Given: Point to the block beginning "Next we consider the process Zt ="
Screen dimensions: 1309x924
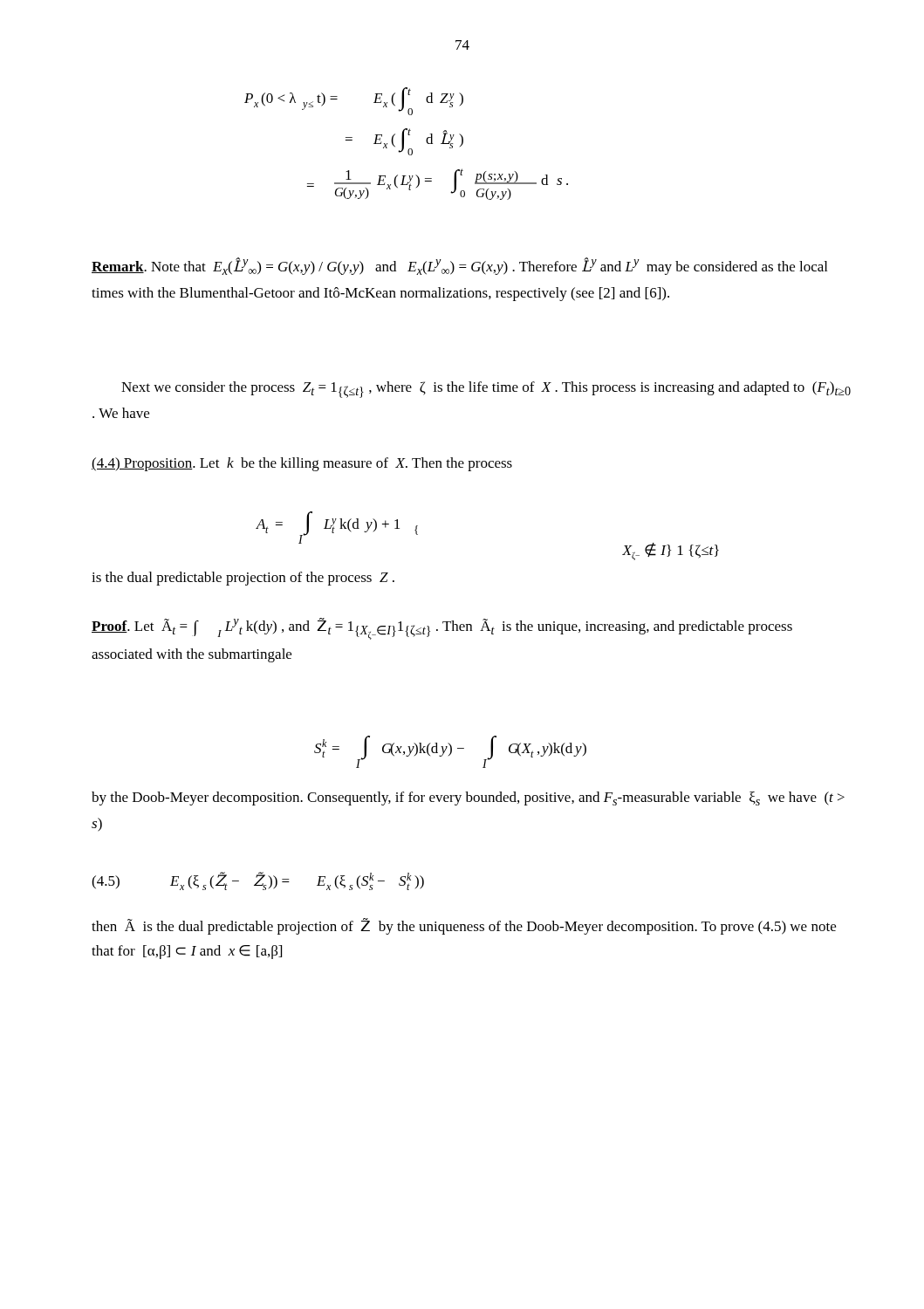Looking at the screenshot, I should pyautogui.click(x=471, y=400).
